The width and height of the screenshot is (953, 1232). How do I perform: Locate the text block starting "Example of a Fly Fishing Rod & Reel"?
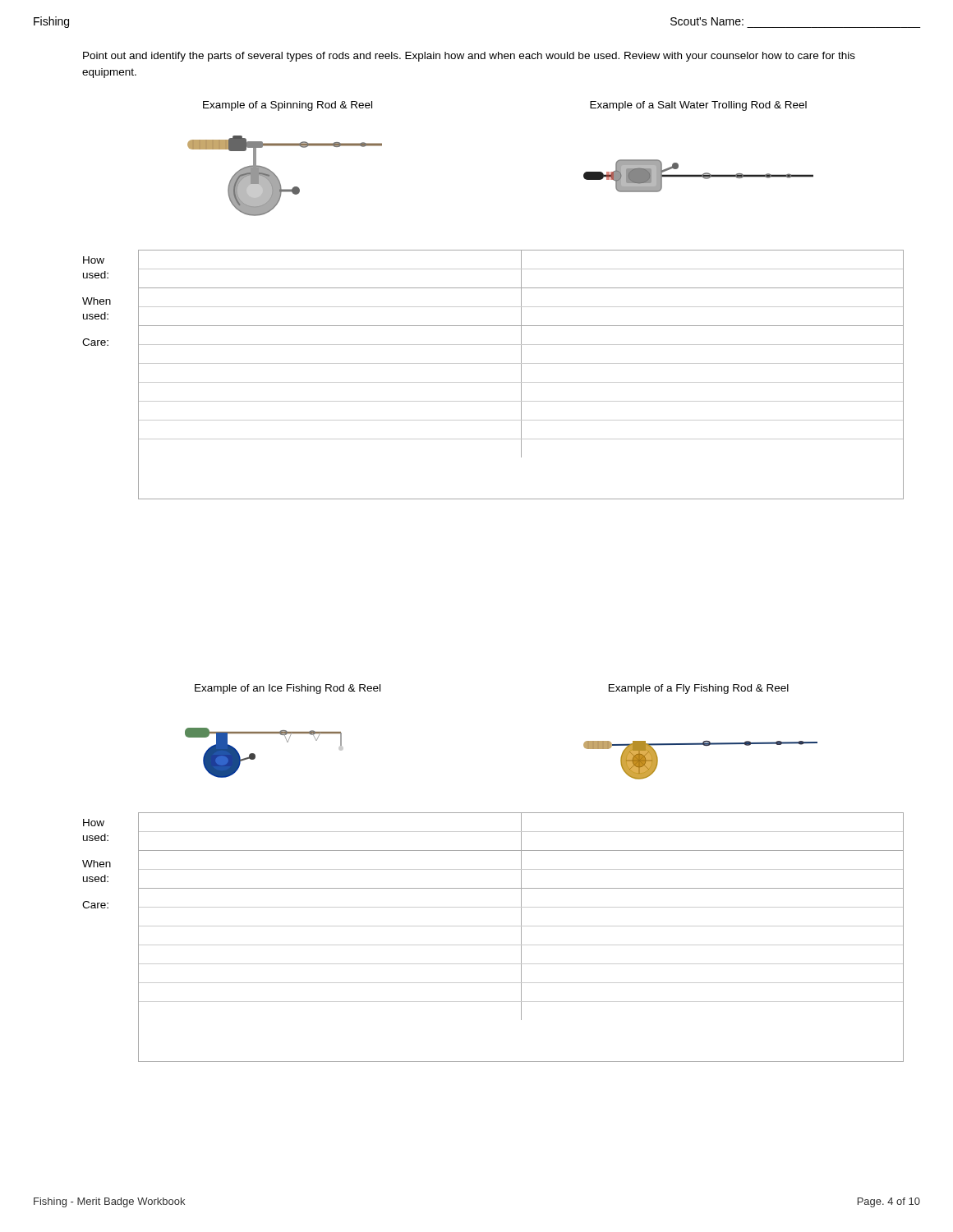pyautogui.click(x=698, y=688)
